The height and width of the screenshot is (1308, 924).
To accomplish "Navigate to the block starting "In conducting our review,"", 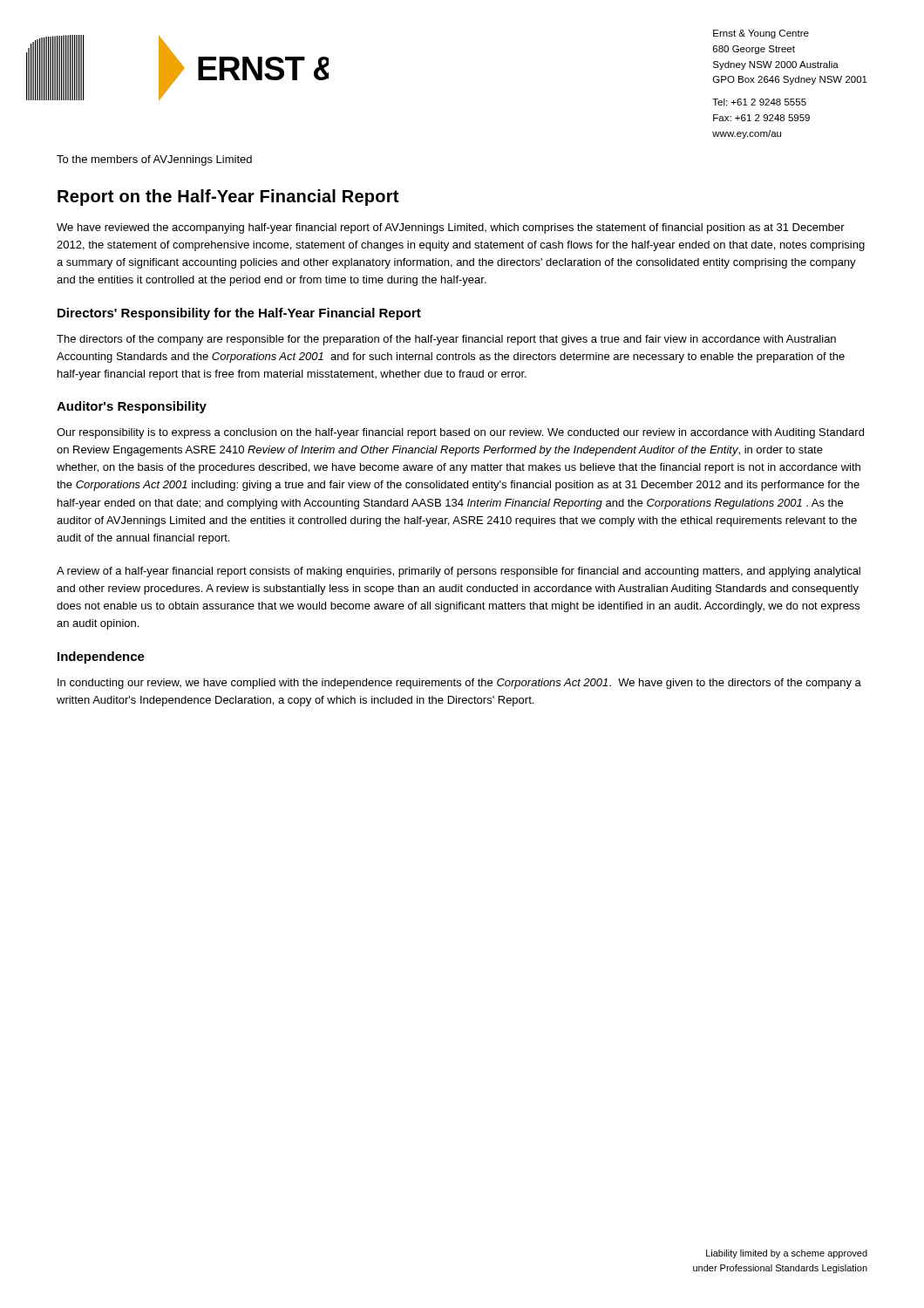I will 459,691.
